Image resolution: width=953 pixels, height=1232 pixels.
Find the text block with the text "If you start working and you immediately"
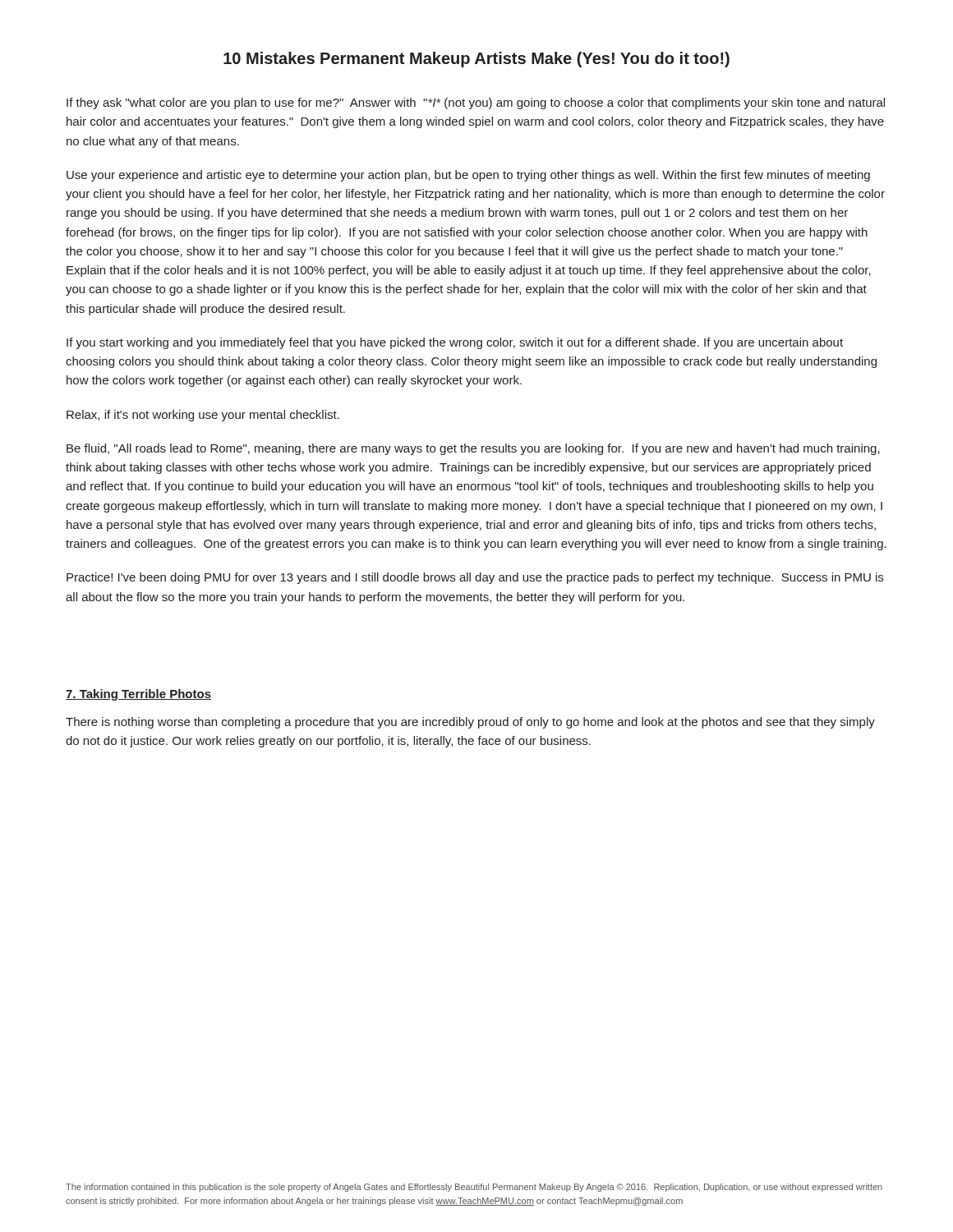click(472, 361)
